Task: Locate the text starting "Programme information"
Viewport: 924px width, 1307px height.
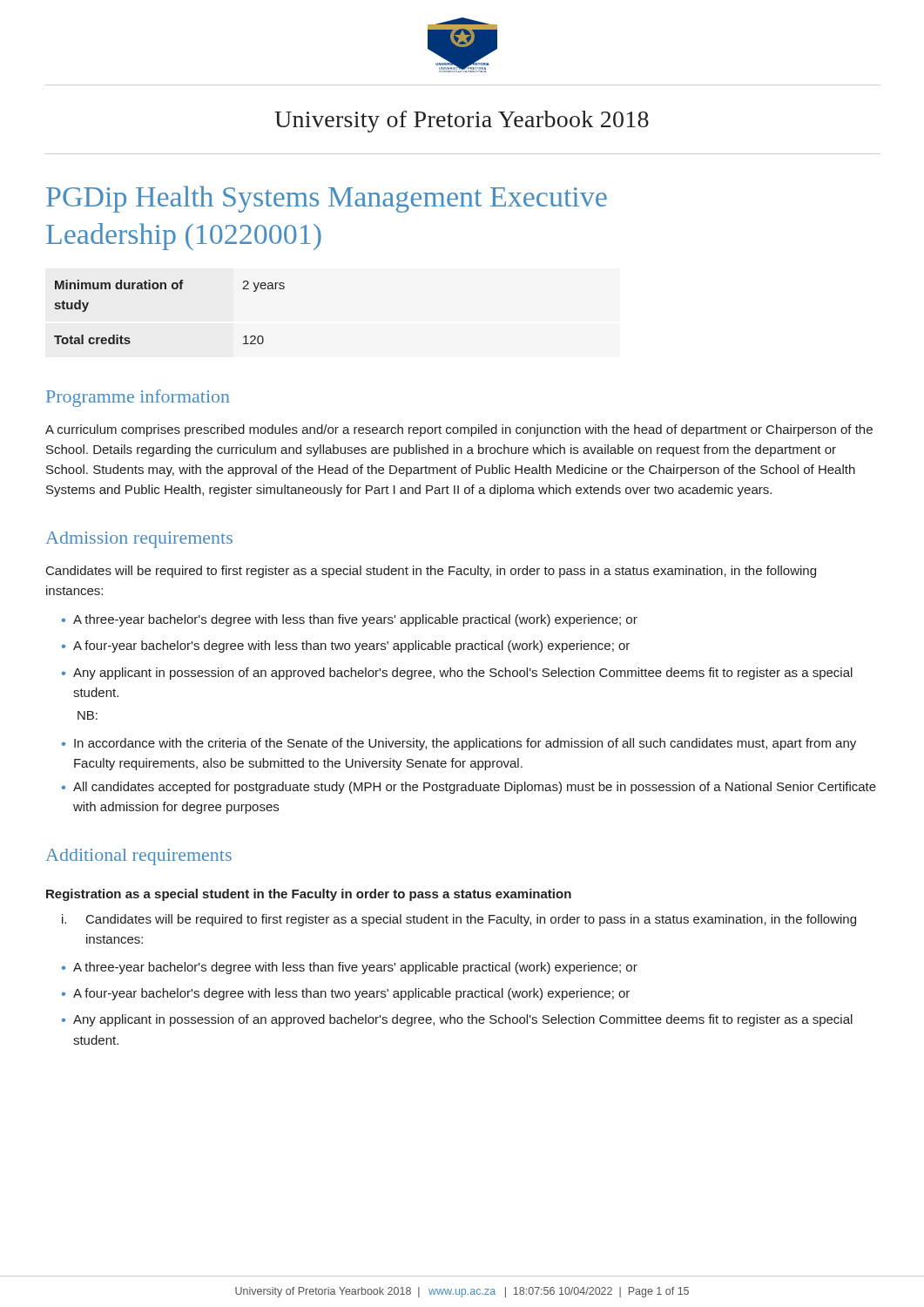Action: point(138,396)
